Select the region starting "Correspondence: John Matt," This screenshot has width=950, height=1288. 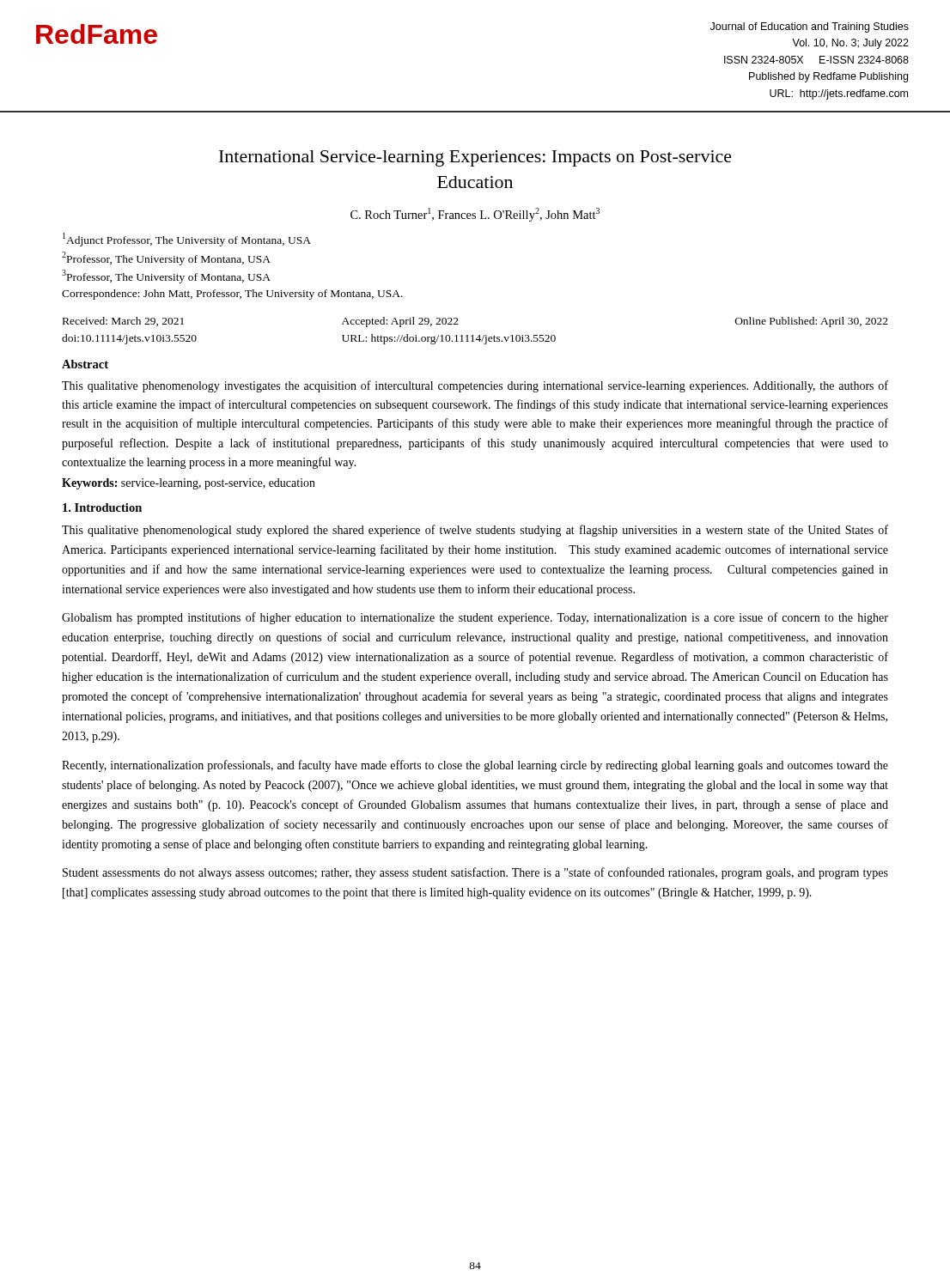[x=233, y=293]
